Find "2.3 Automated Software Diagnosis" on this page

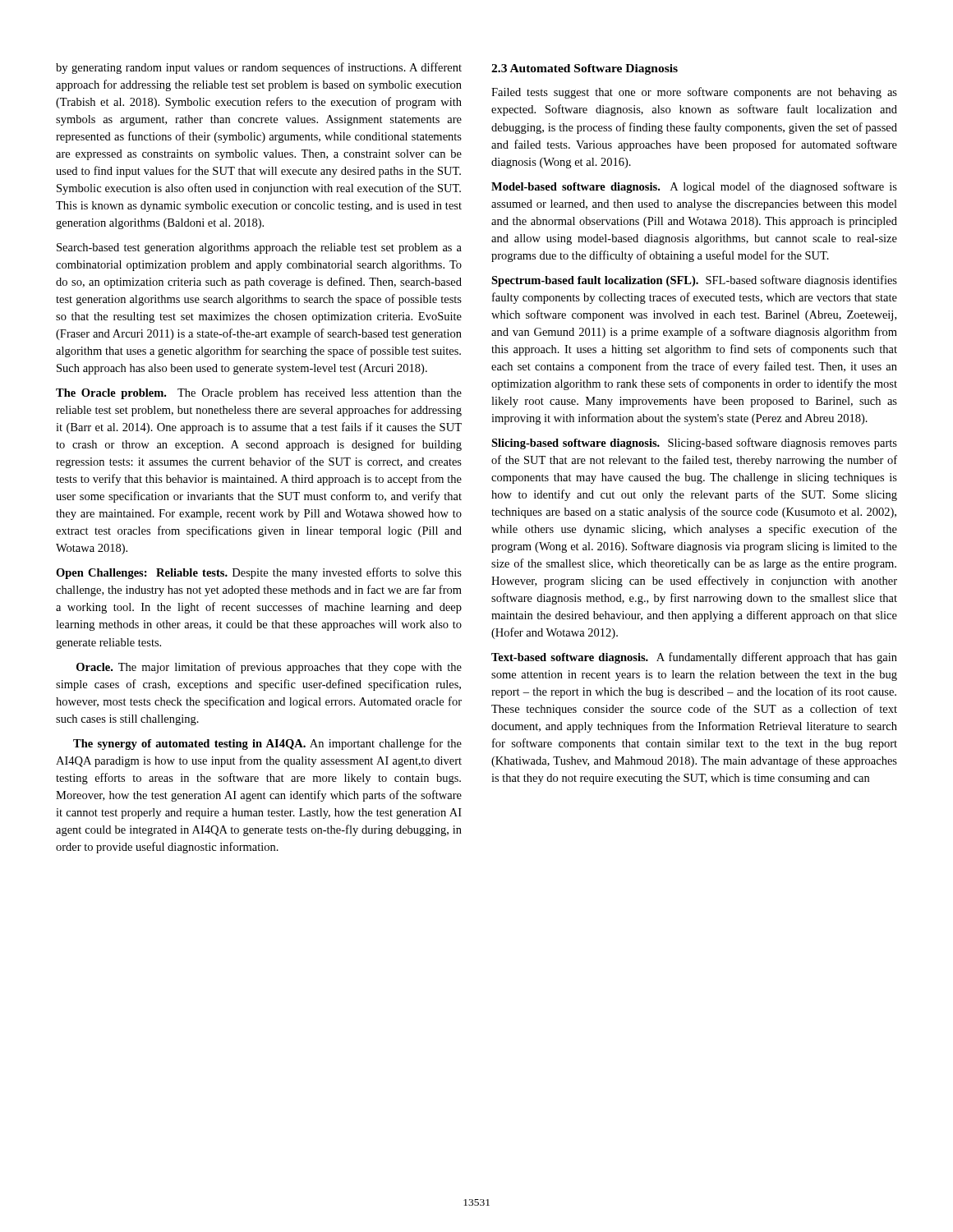585,69
